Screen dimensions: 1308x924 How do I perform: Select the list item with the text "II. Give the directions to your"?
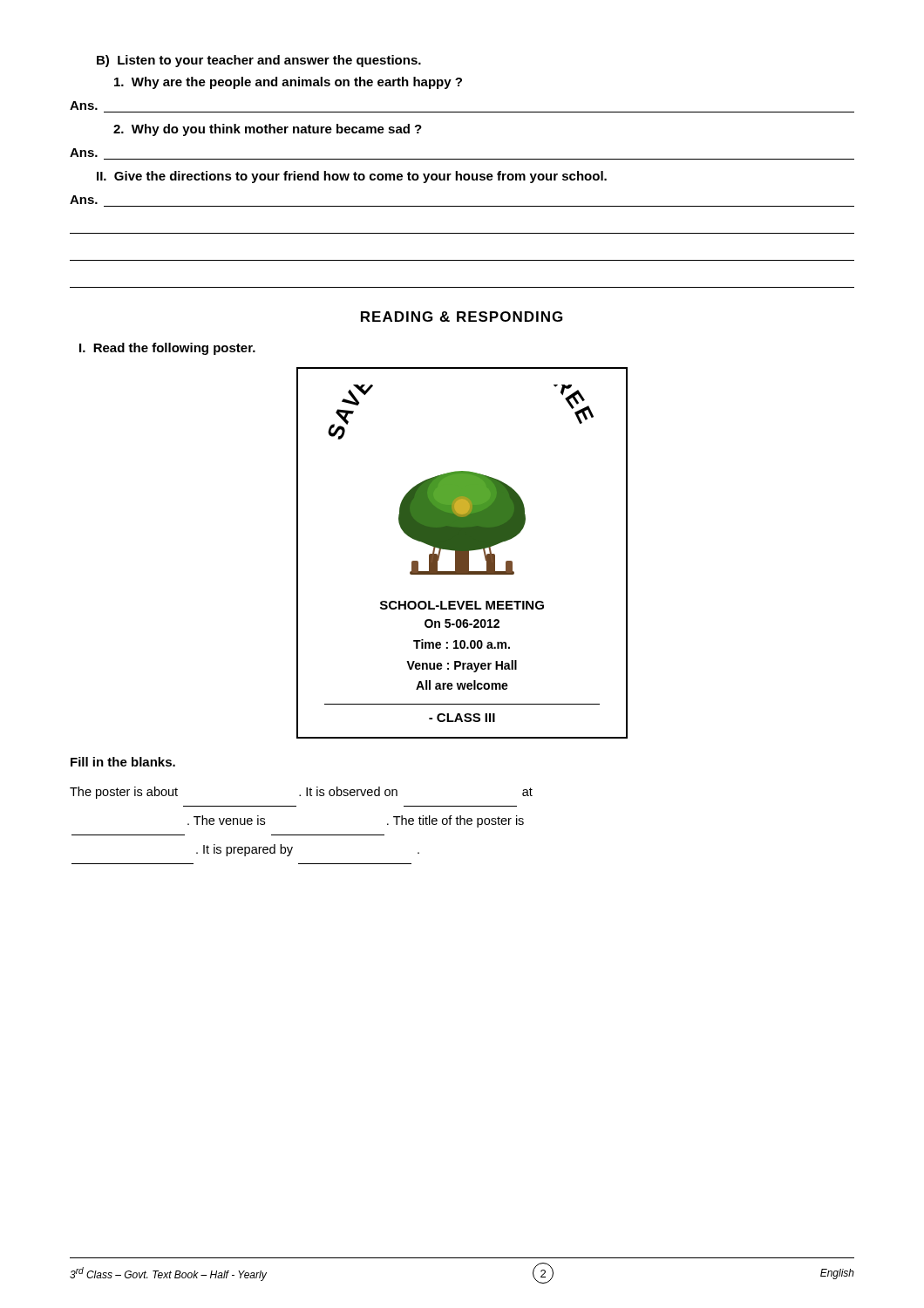pyautogui.click(x=352, y=176)
